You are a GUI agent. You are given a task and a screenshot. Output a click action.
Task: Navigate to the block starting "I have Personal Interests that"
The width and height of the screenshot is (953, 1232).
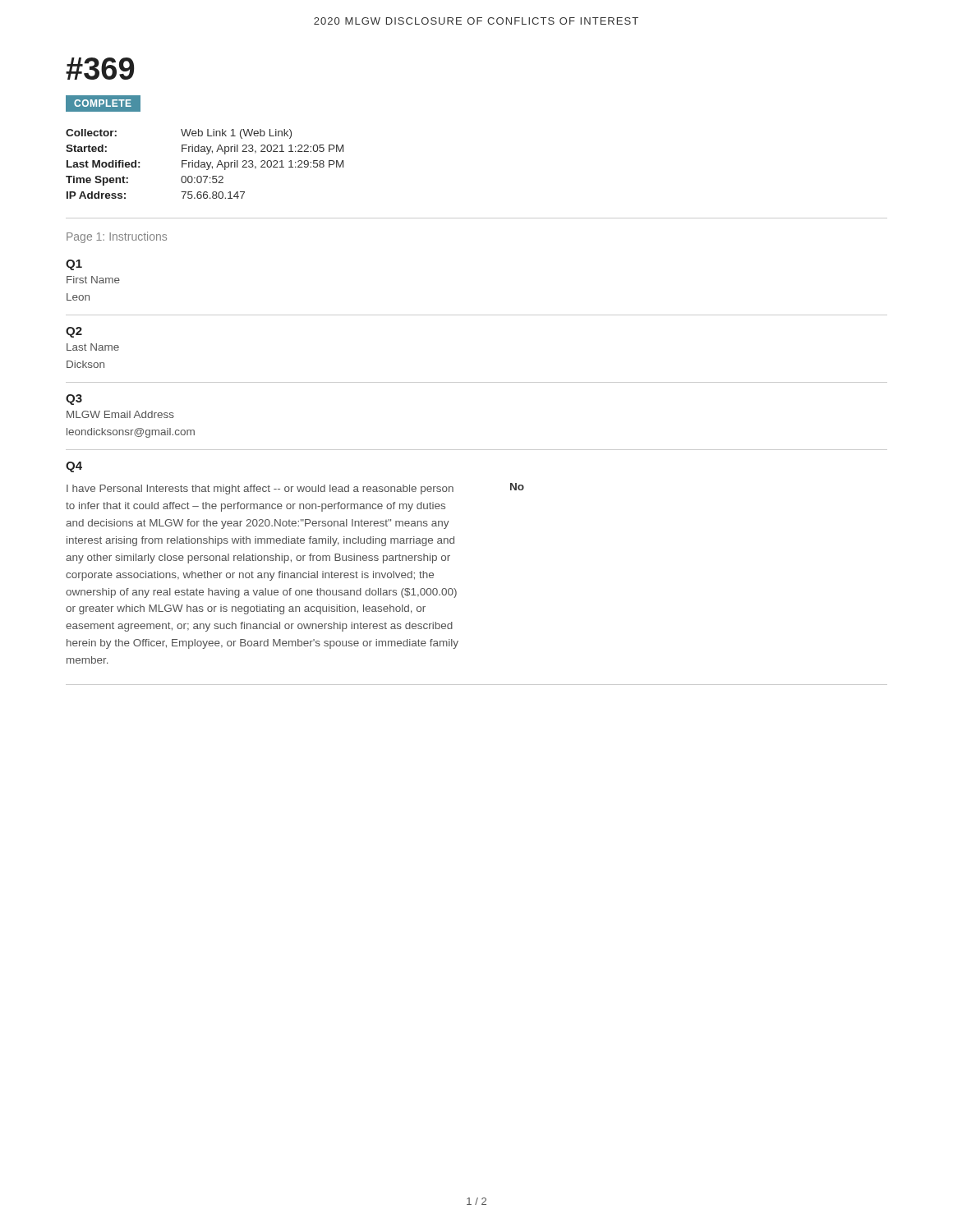coord(262,574)
